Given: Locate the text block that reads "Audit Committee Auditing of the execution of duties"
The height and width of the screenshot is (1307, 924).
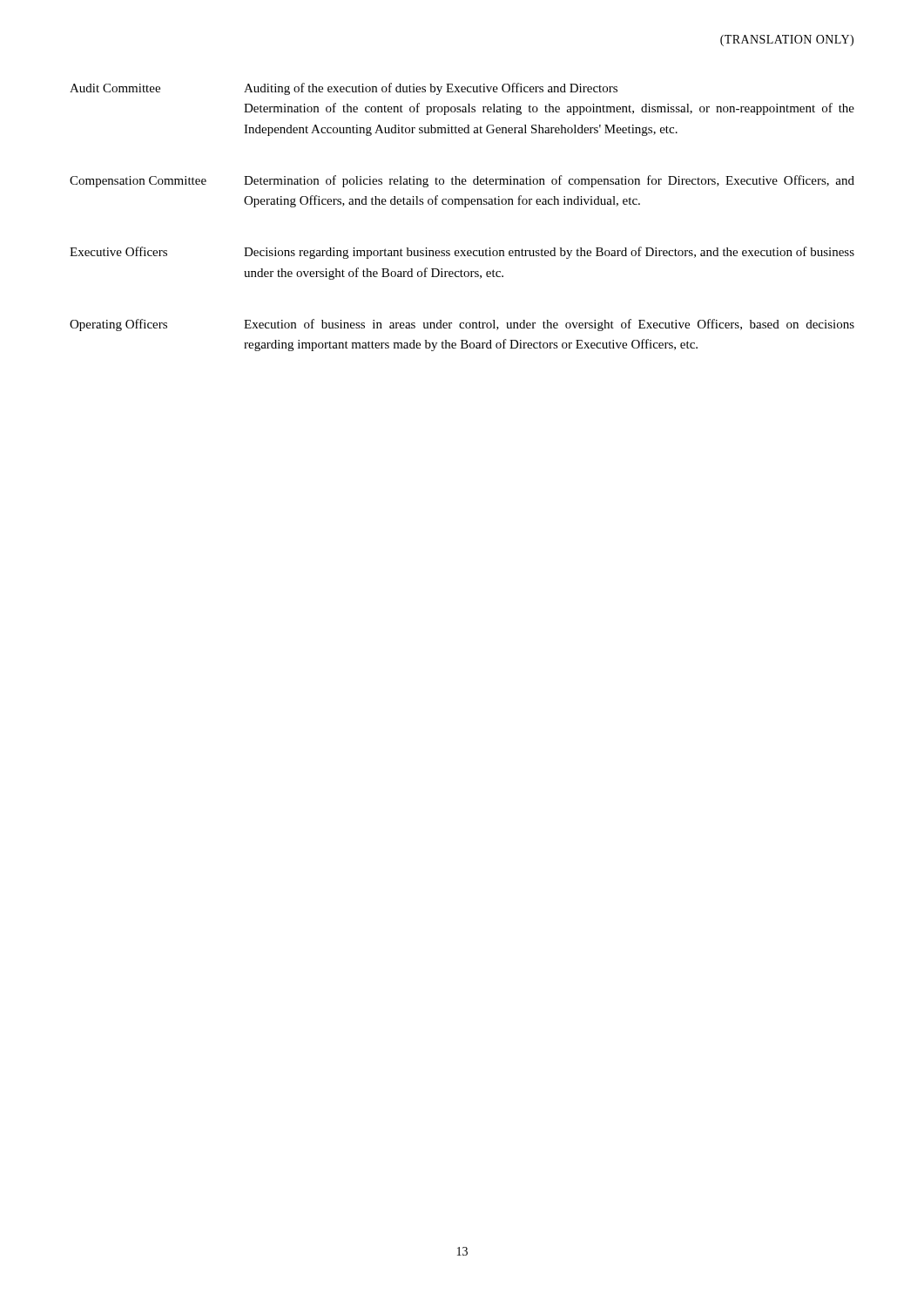Looking at the screenshot, I should (x=462, y=109).
